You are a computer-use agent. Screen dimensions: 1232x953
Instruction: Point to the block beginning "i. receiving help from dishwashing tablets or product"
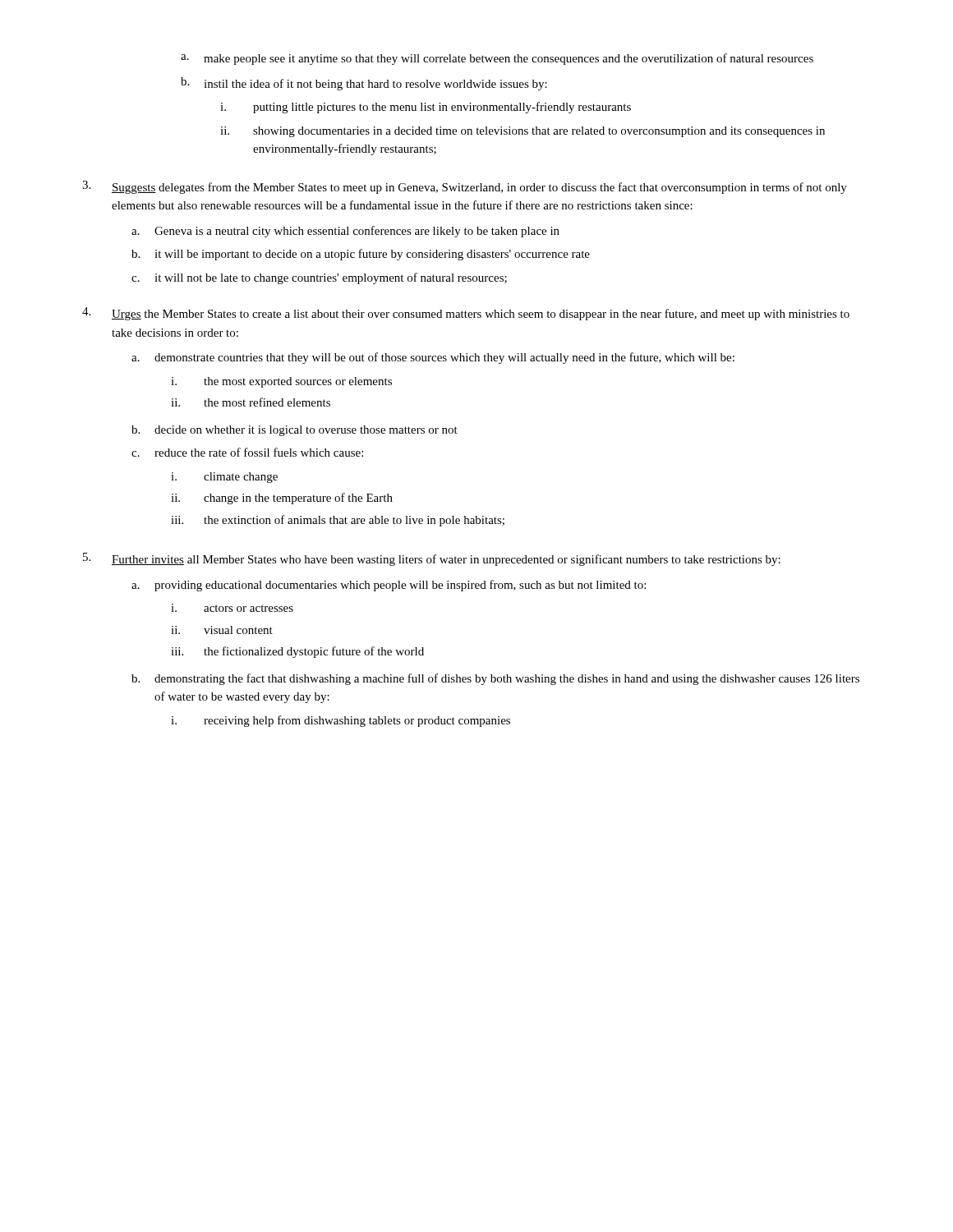point(521,720)
